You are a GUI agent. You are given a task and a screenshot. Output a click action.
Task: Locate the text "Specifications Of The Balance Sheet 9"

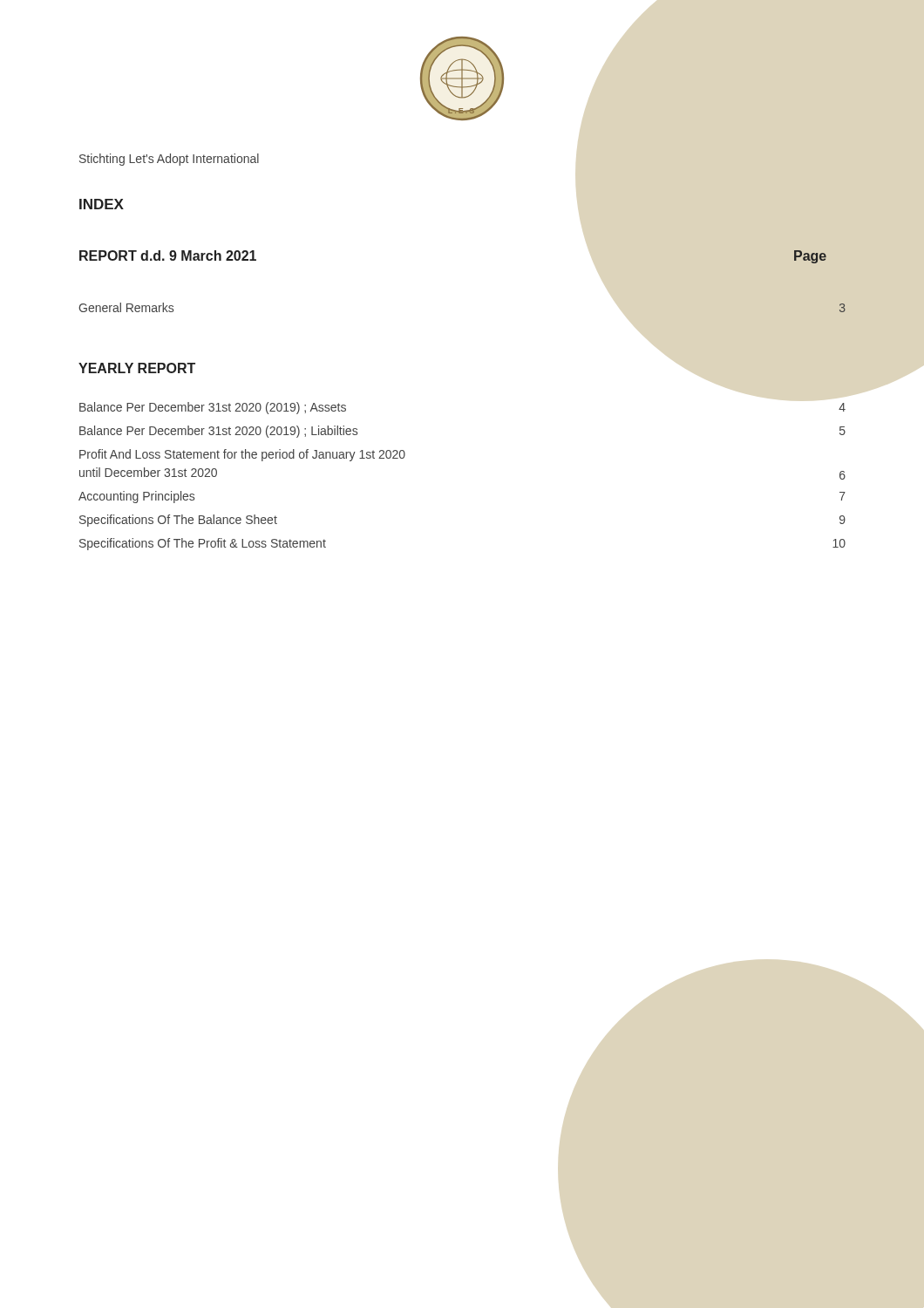coord(177,520)
